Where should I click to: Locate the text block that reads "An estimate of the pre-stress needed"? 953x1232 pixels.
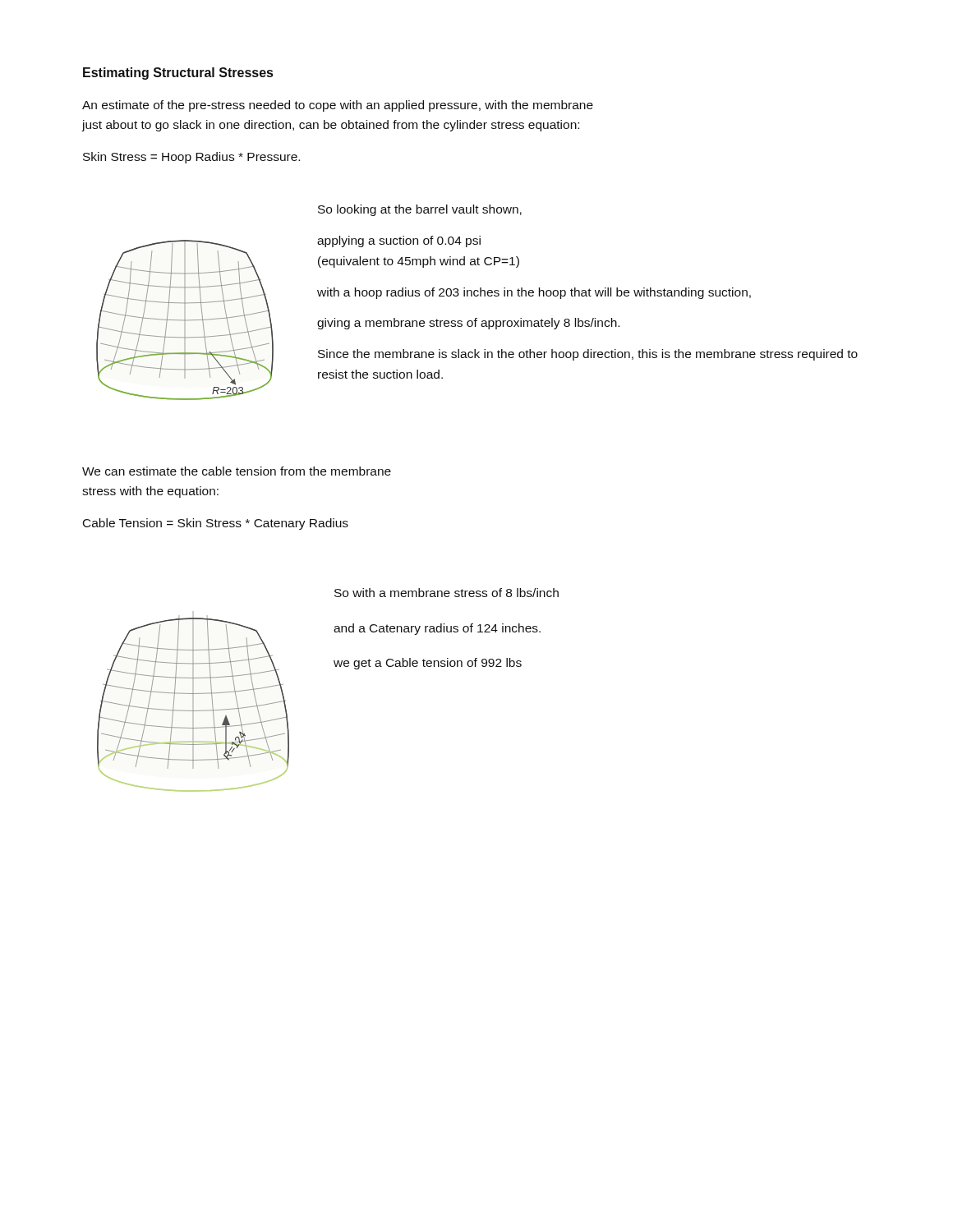[x=338, y=115]
